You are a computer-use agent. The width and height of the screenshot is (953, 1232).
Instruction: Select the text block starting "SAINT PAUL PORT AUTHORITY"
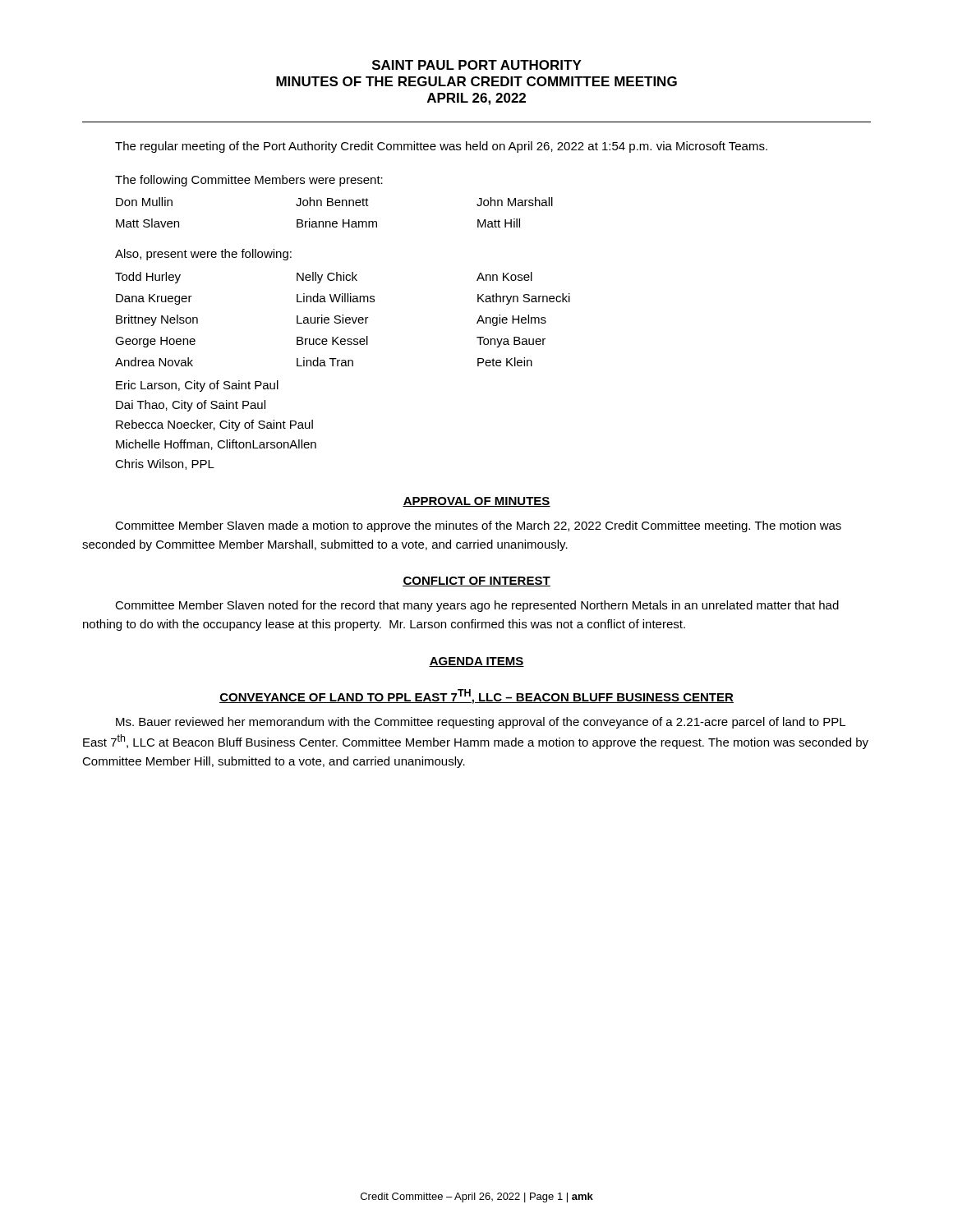point(476,82)
